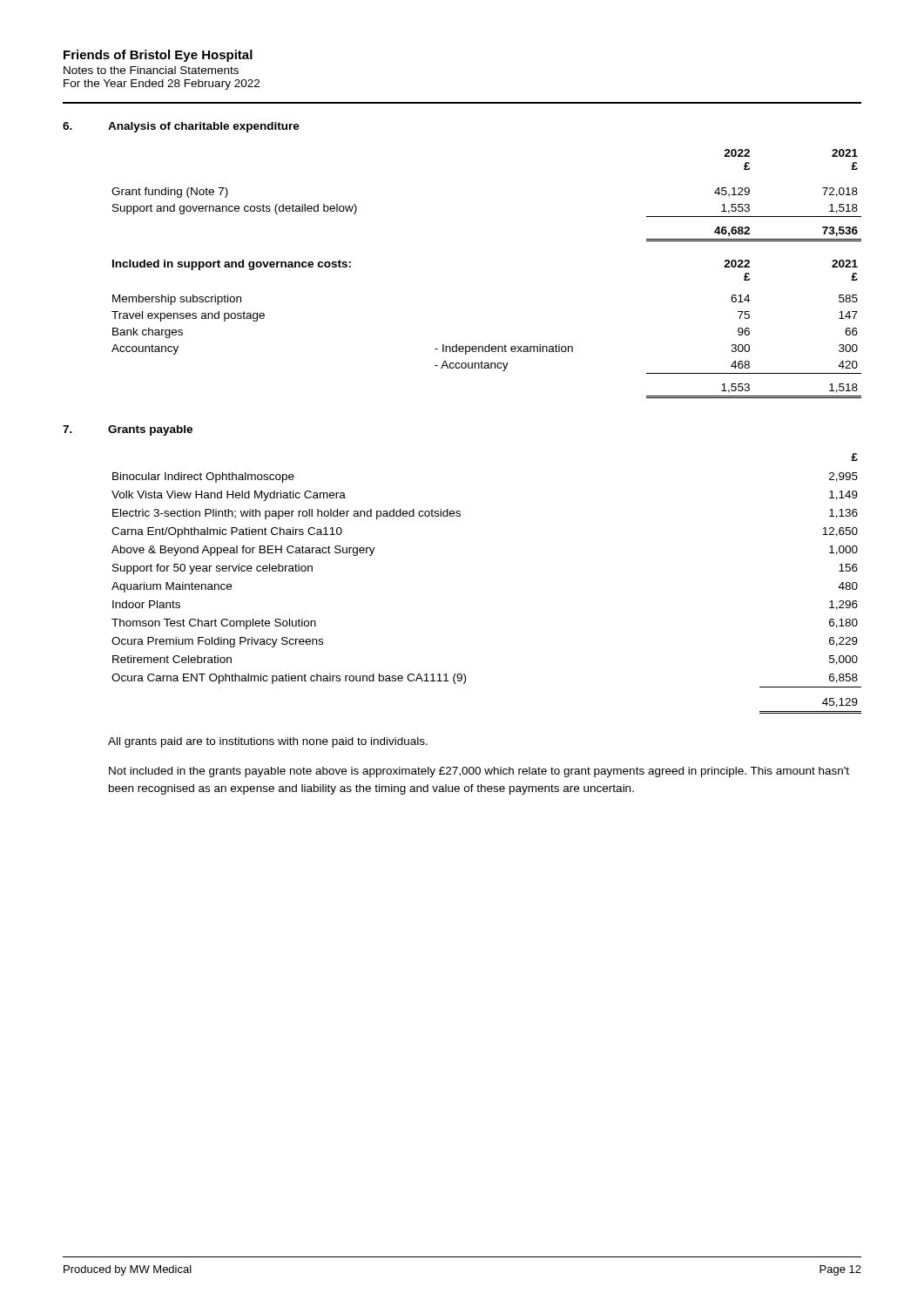Screen dimensions: 1307x924
Task: Point to the block beginning "Notes to the"
Action: 151,70
